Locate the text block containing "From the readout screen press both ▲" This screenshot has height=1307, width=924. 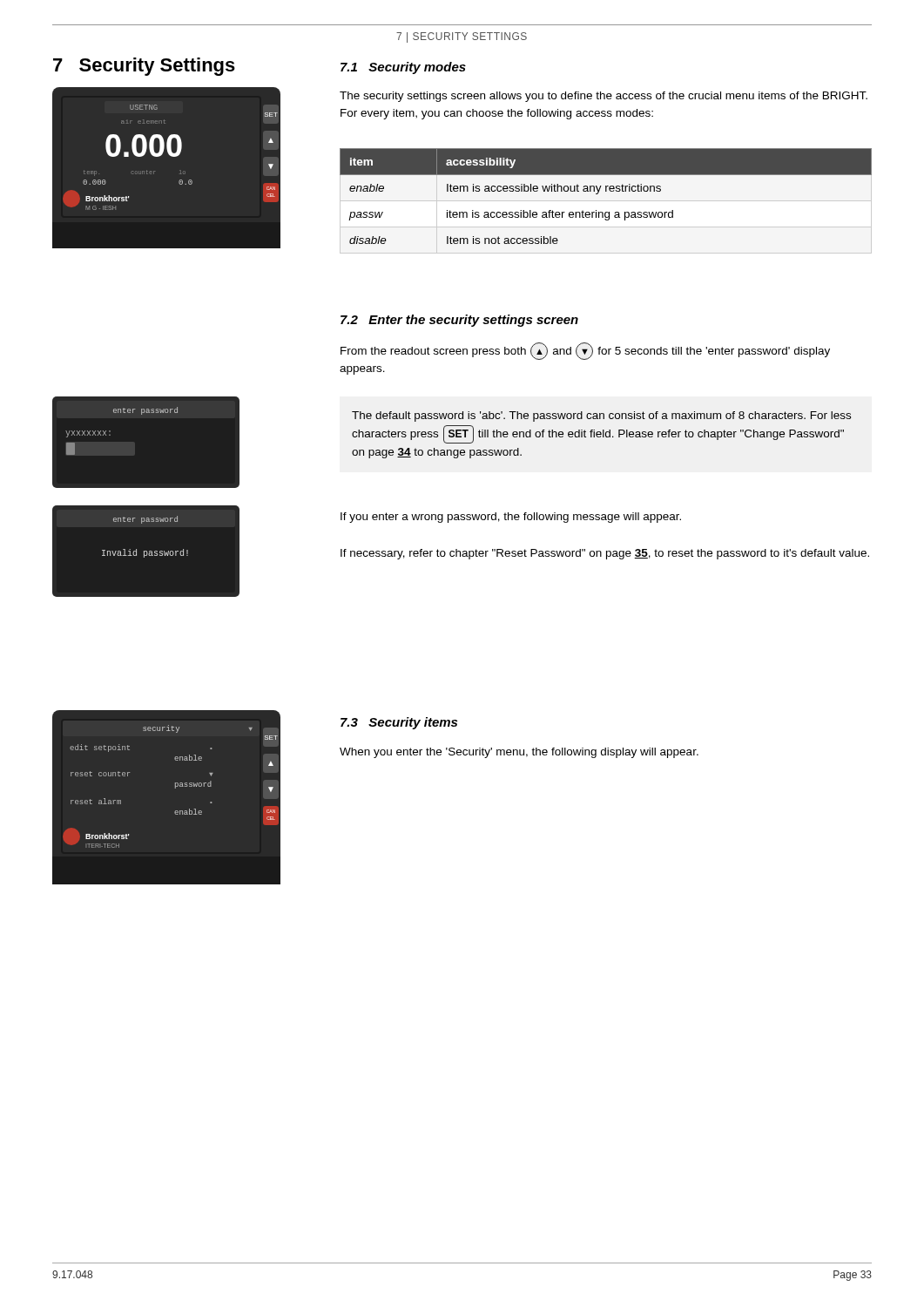pyautogui.click(x=585, y=359)
